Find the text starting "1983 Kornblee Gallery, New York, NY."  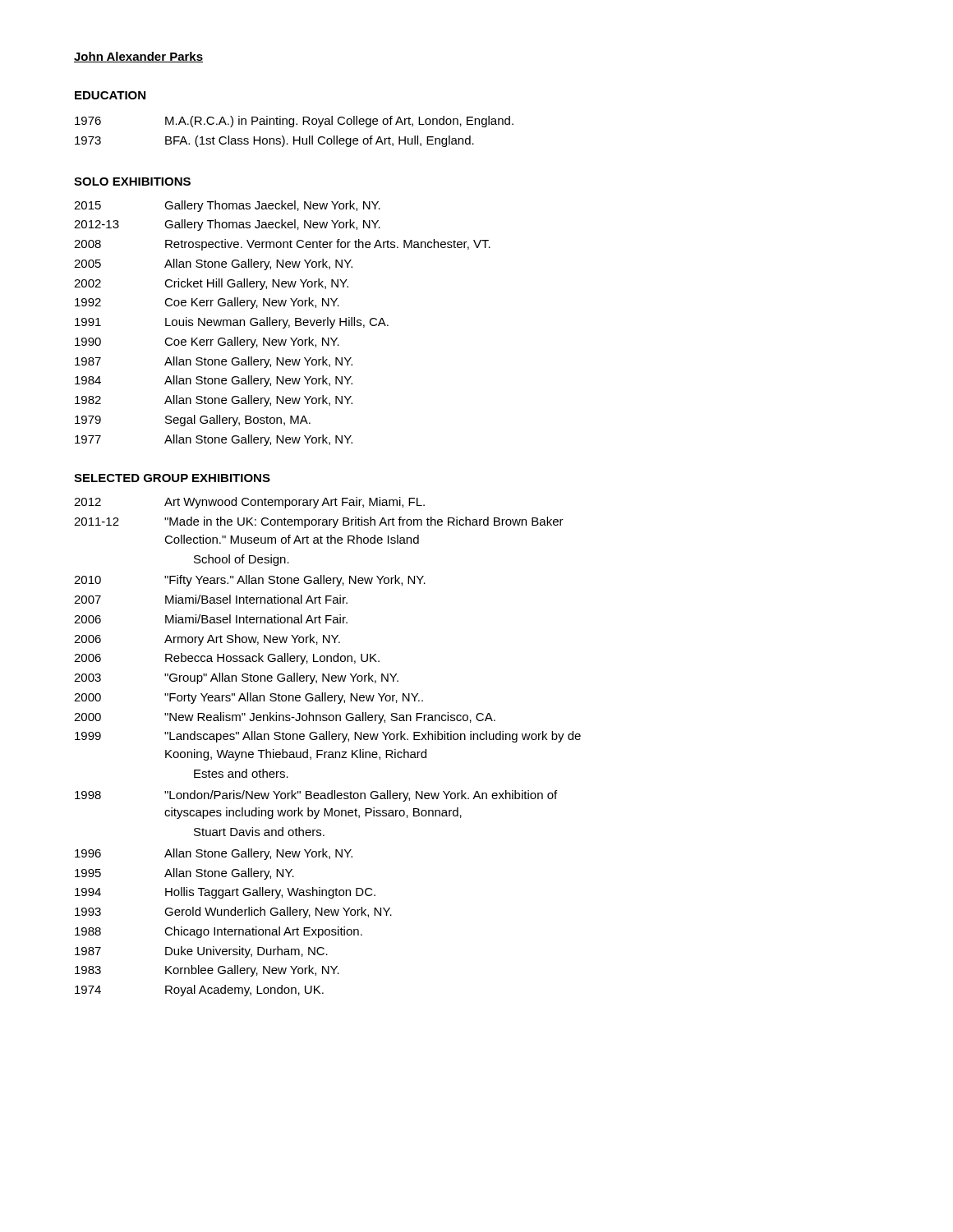point(207,971)
